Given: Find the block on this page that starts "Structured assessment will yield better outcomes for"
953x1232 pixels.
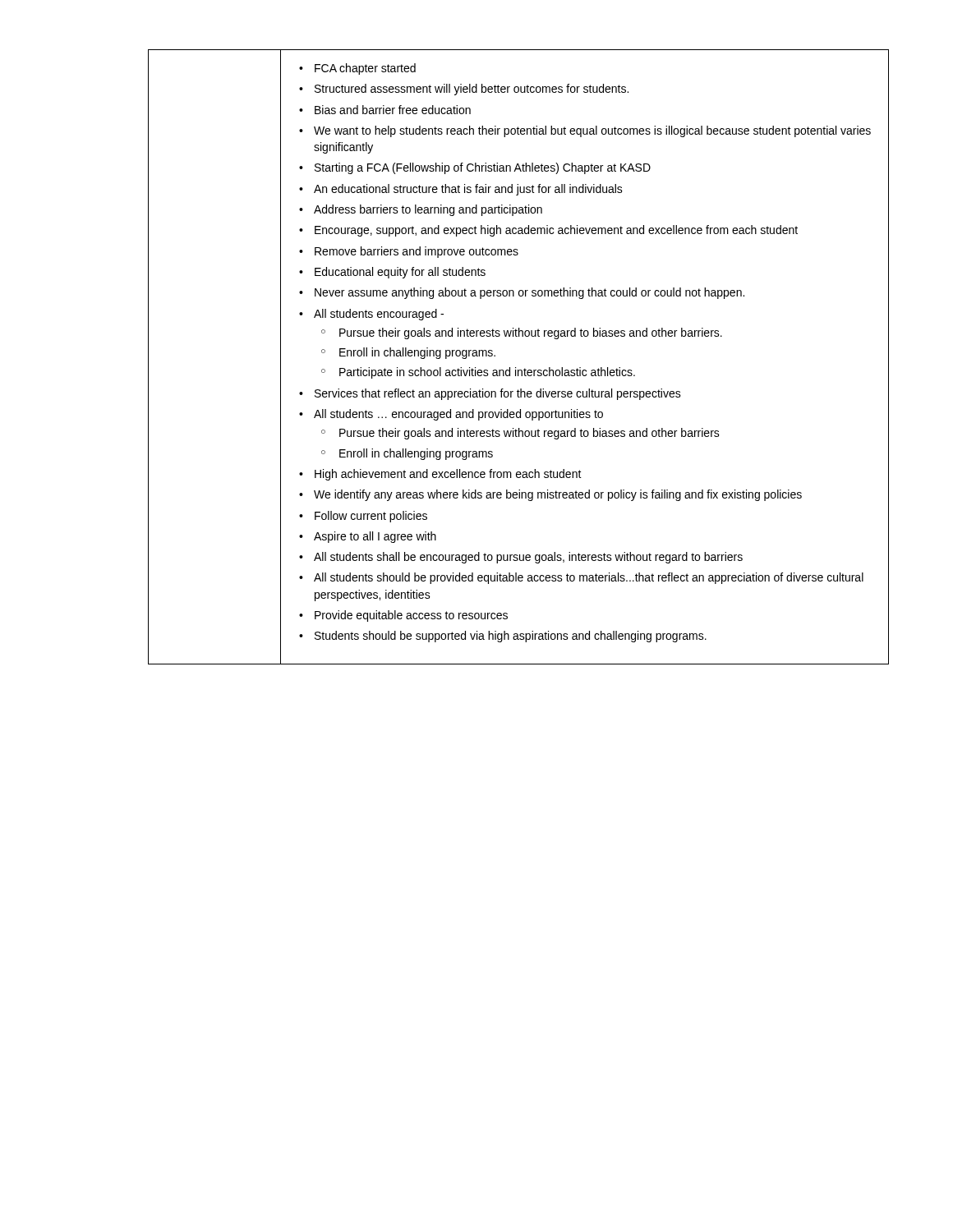Looking at the screenshot, I should click(472, 89).
